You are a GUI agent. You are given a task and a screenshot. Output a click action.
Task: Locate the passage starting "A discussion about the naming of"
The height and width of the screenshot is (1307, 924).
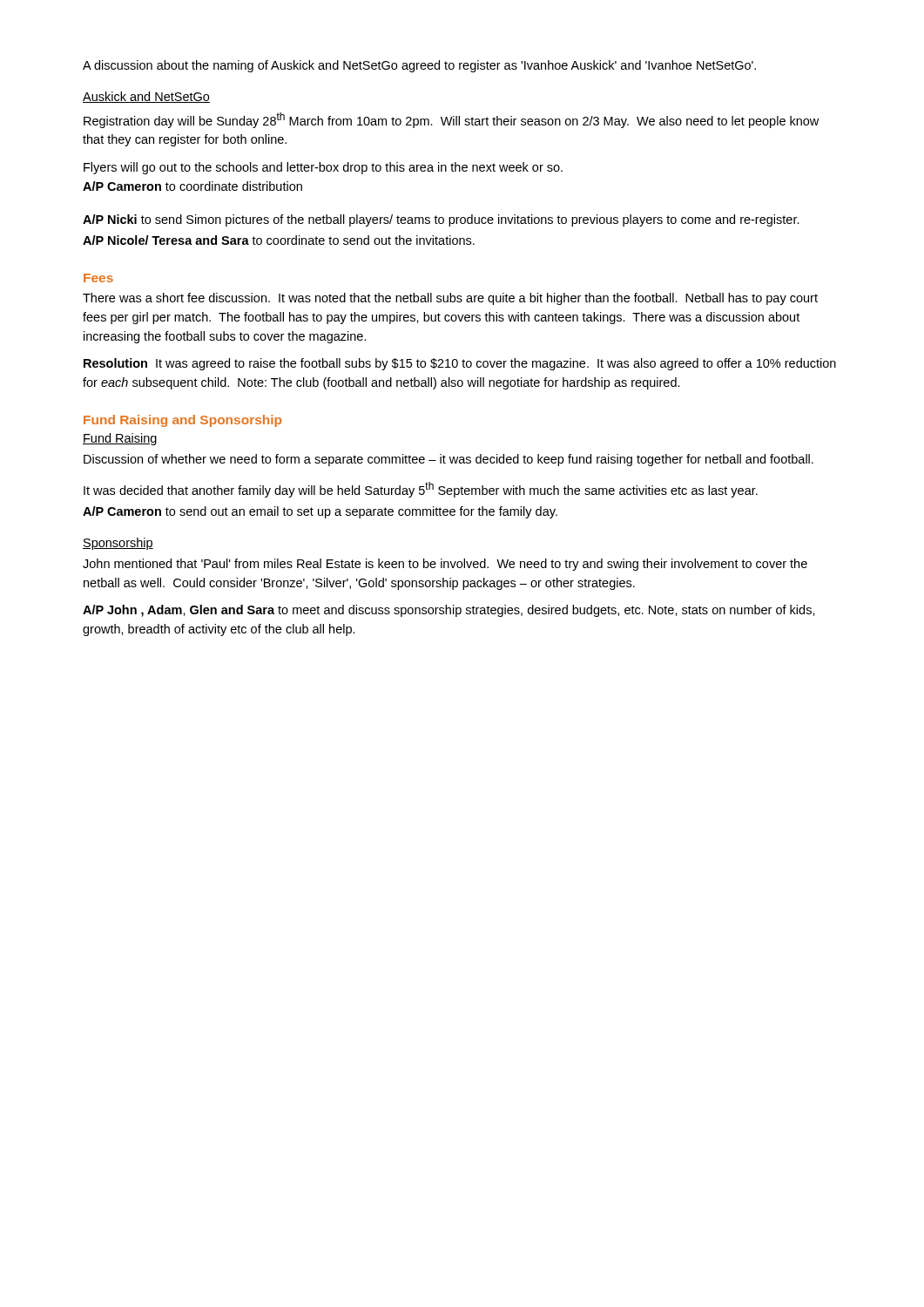pos(420,65)
